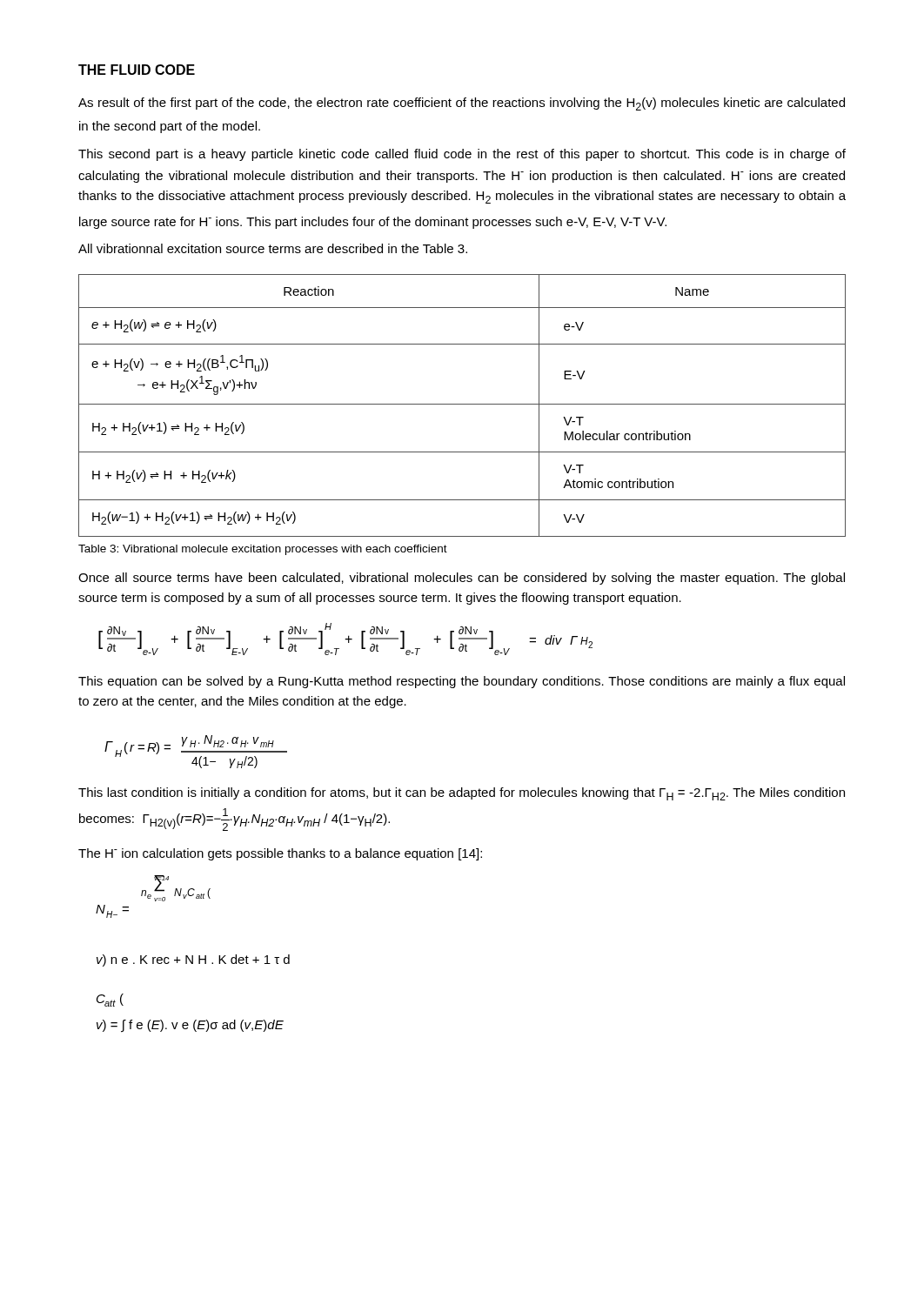Screen dimensions: 1305x924
Task: Click on the text block containing "As result of"
Action: (462, 114)
